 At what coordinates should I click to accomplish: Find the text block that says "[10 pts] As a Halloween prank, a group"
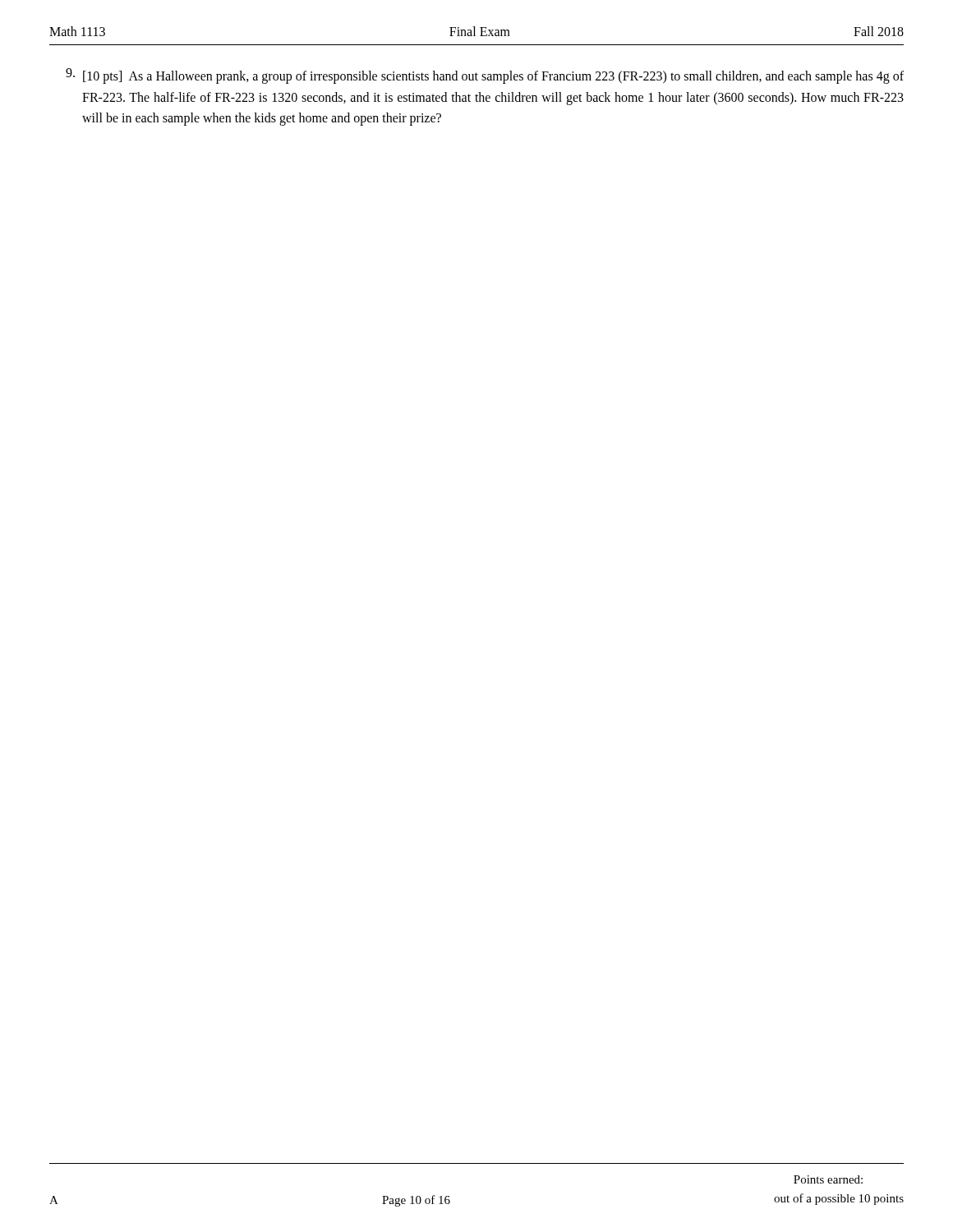click(476, 97)
